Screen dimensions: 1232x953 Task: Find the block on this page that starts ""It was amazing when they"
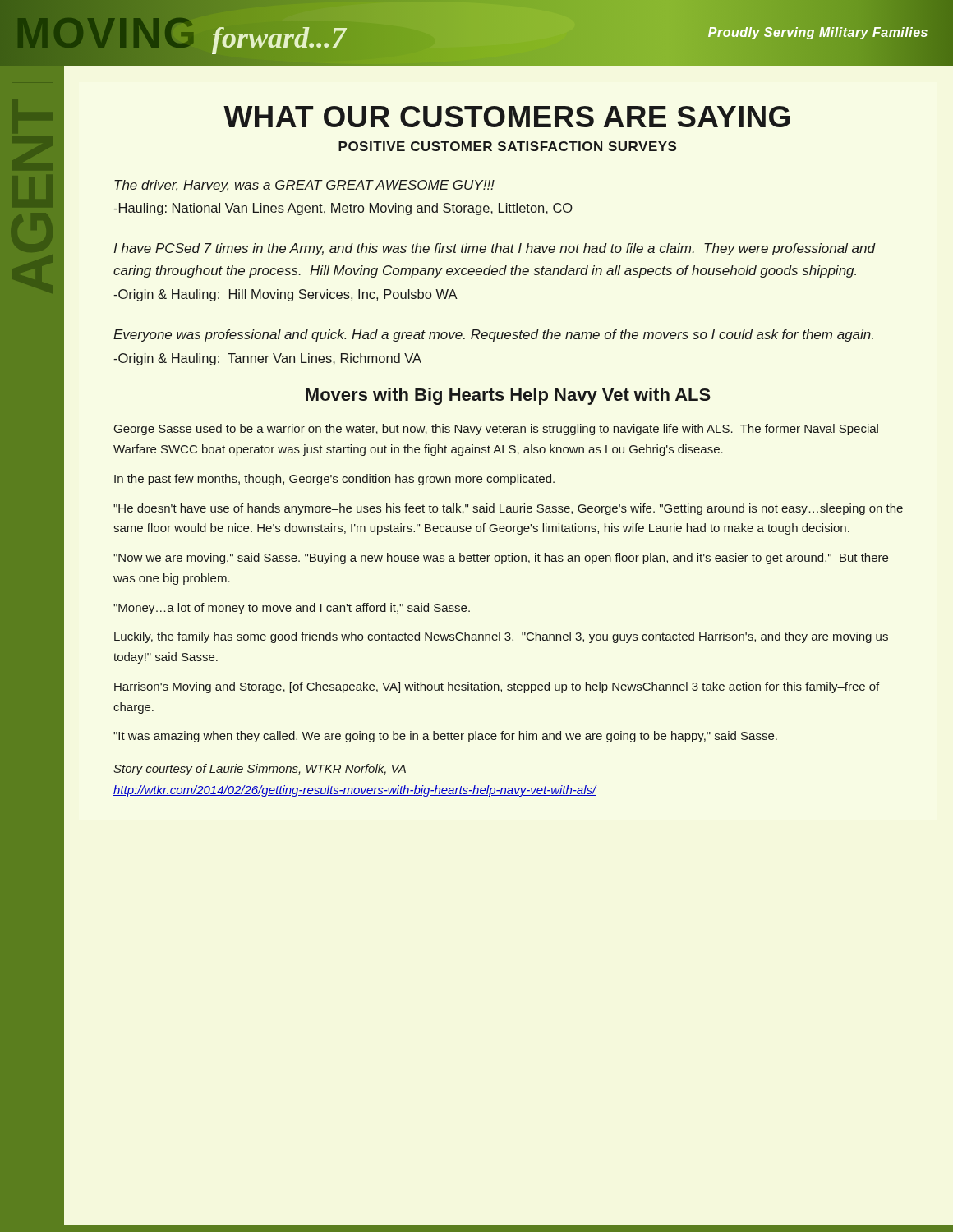point(446,736)
